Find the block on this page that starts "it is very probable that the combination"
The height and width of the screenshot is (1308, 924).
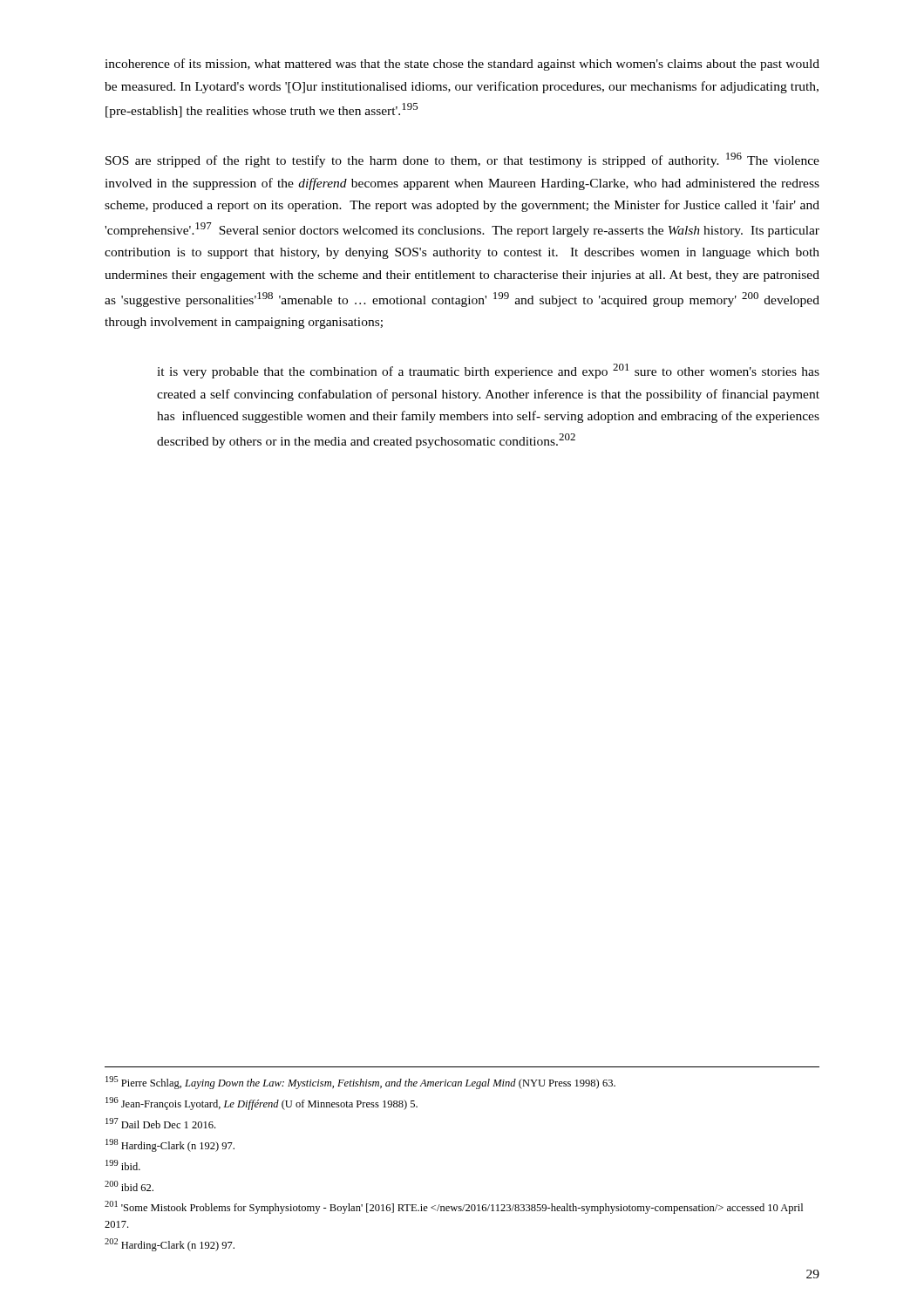point(488,404)
